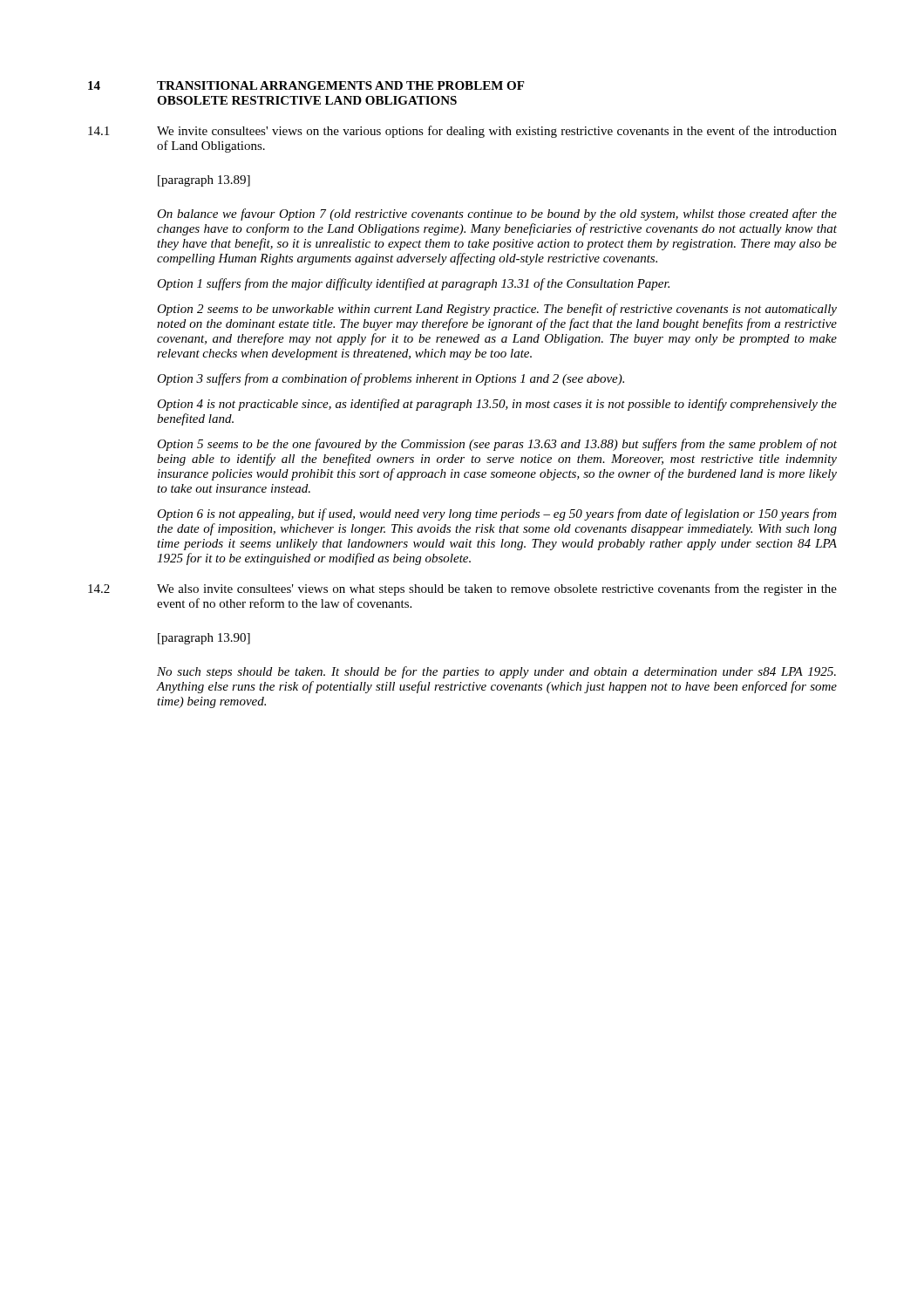The image size is (924, 1308).
Task: Locate the text that reads "[paragraph 13.89]"
Action: click(x=204, y=181)
